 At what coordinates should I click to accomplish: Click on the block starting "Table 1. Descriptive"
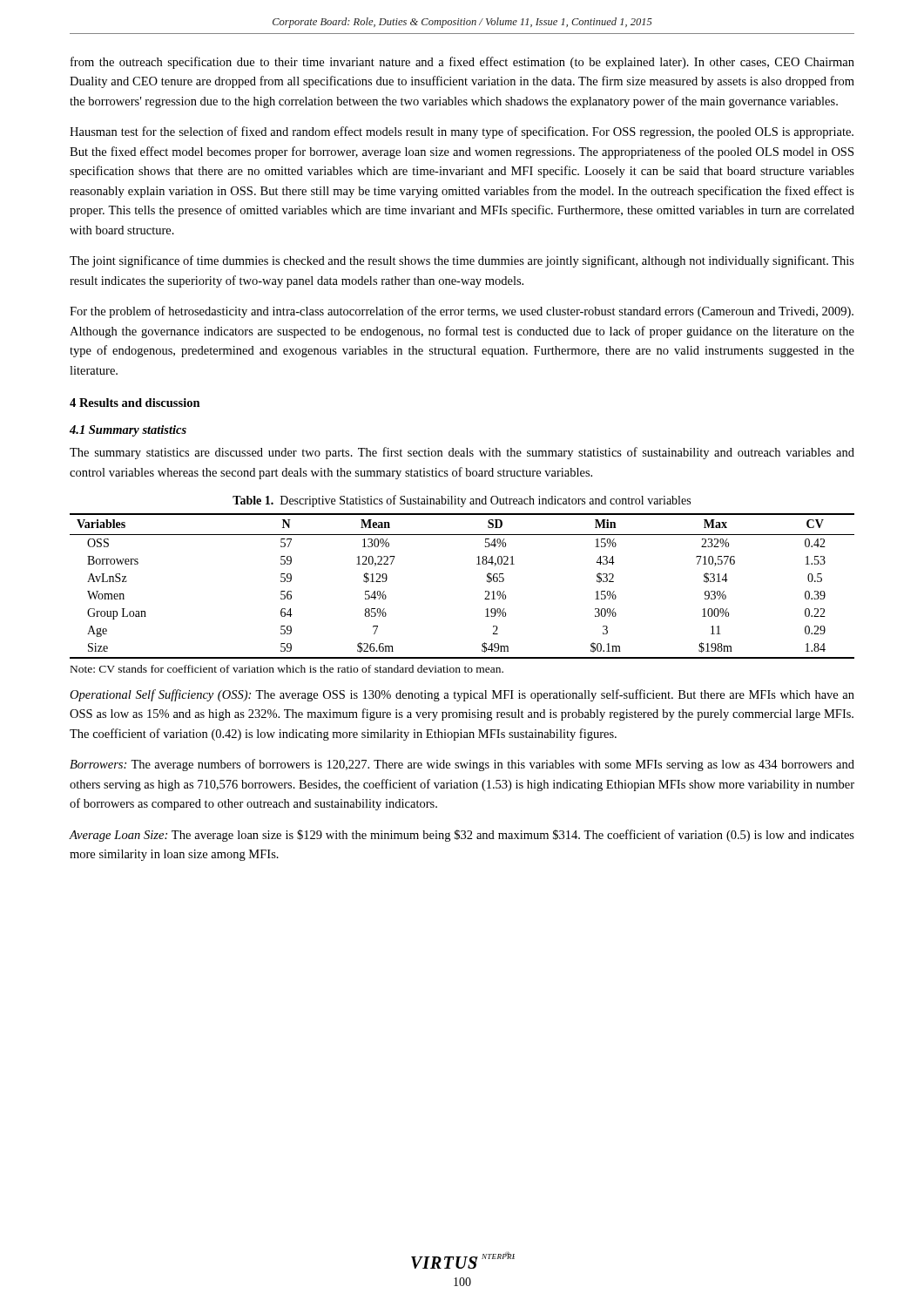(462, 501)
